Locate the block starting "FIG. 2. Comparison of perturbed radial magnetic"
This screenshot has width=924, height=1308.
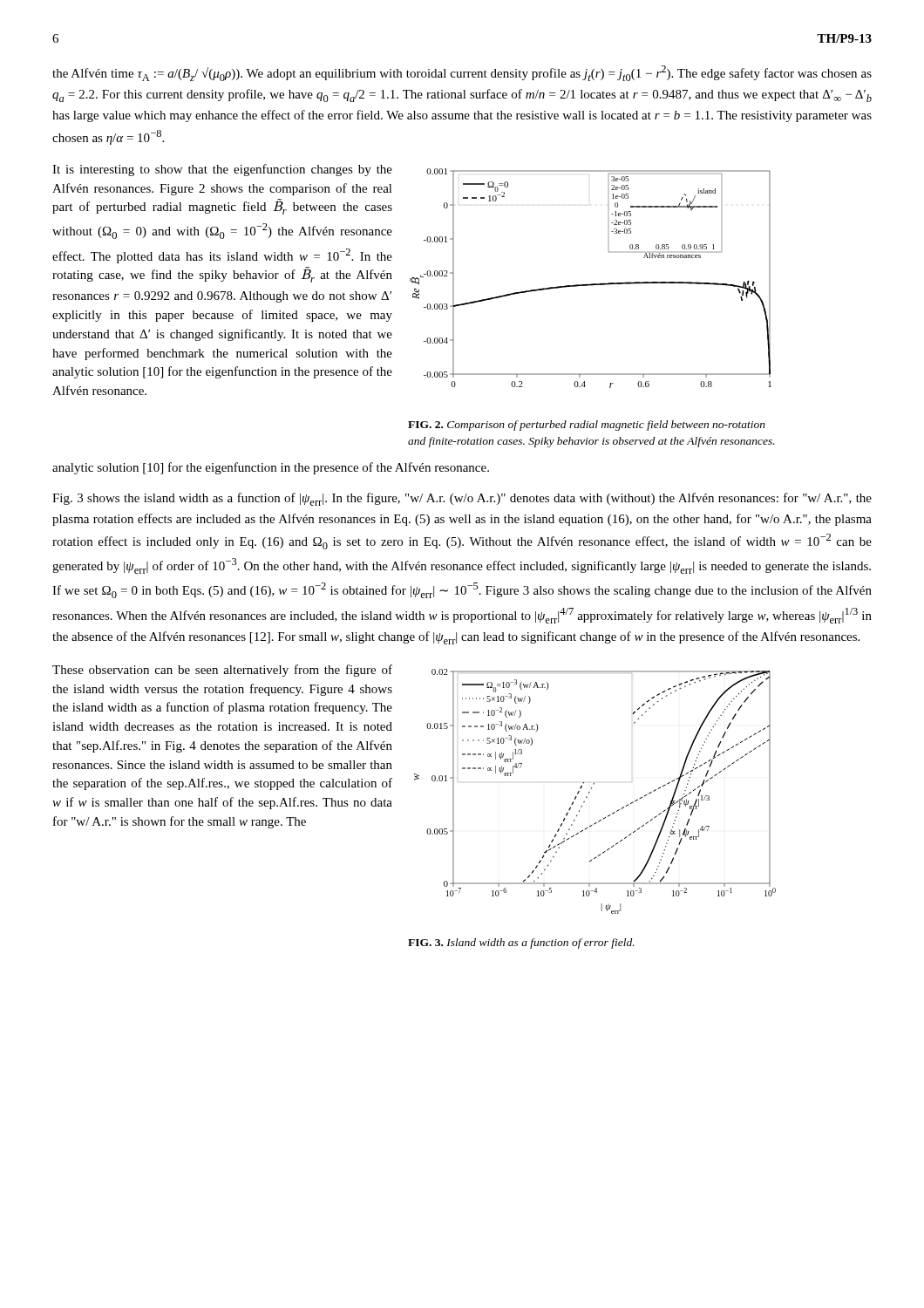click(592, 432)
